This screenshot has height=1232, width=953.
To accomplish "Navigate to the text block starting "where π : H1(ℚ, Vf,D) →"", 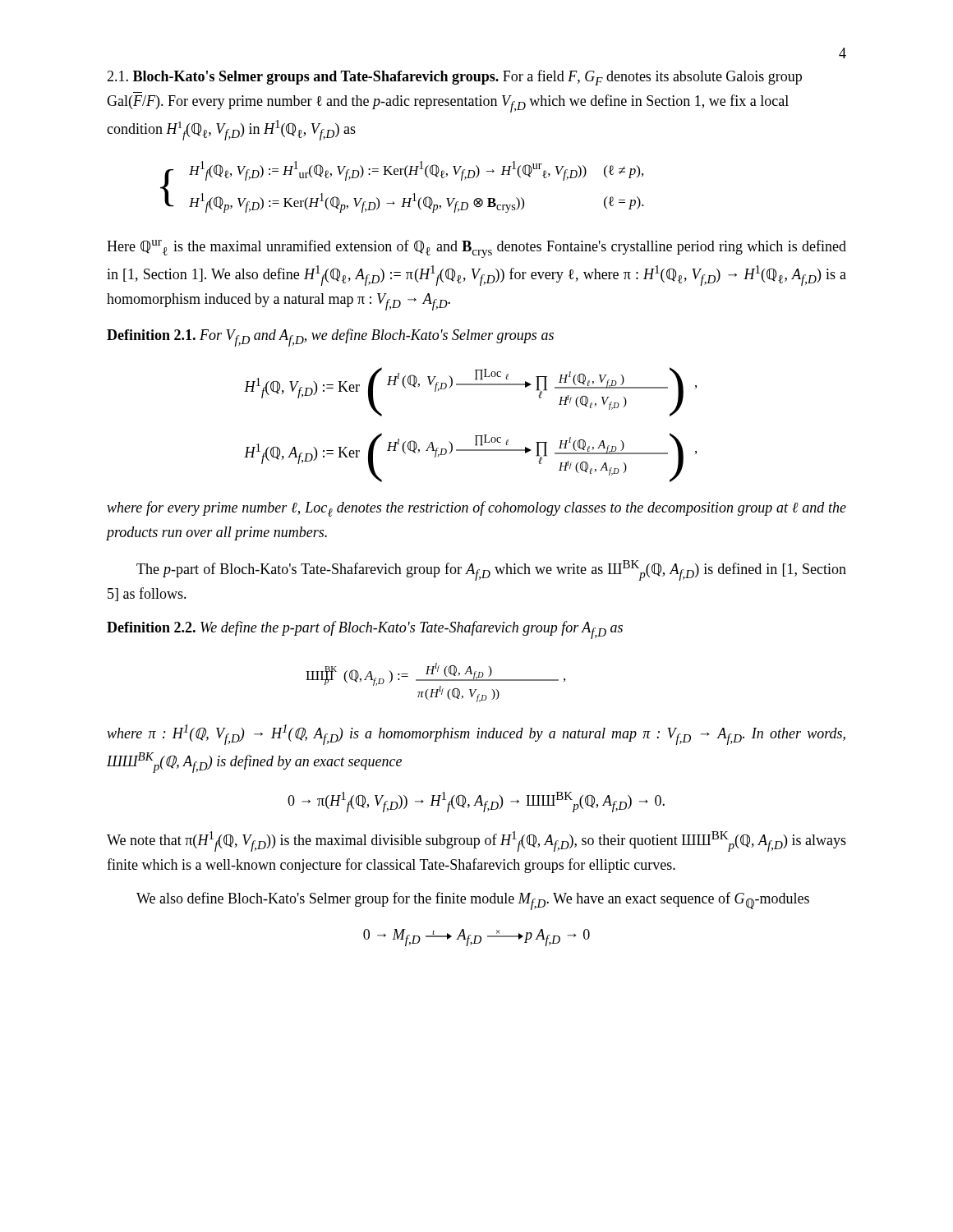I will [x=476, y=747].
